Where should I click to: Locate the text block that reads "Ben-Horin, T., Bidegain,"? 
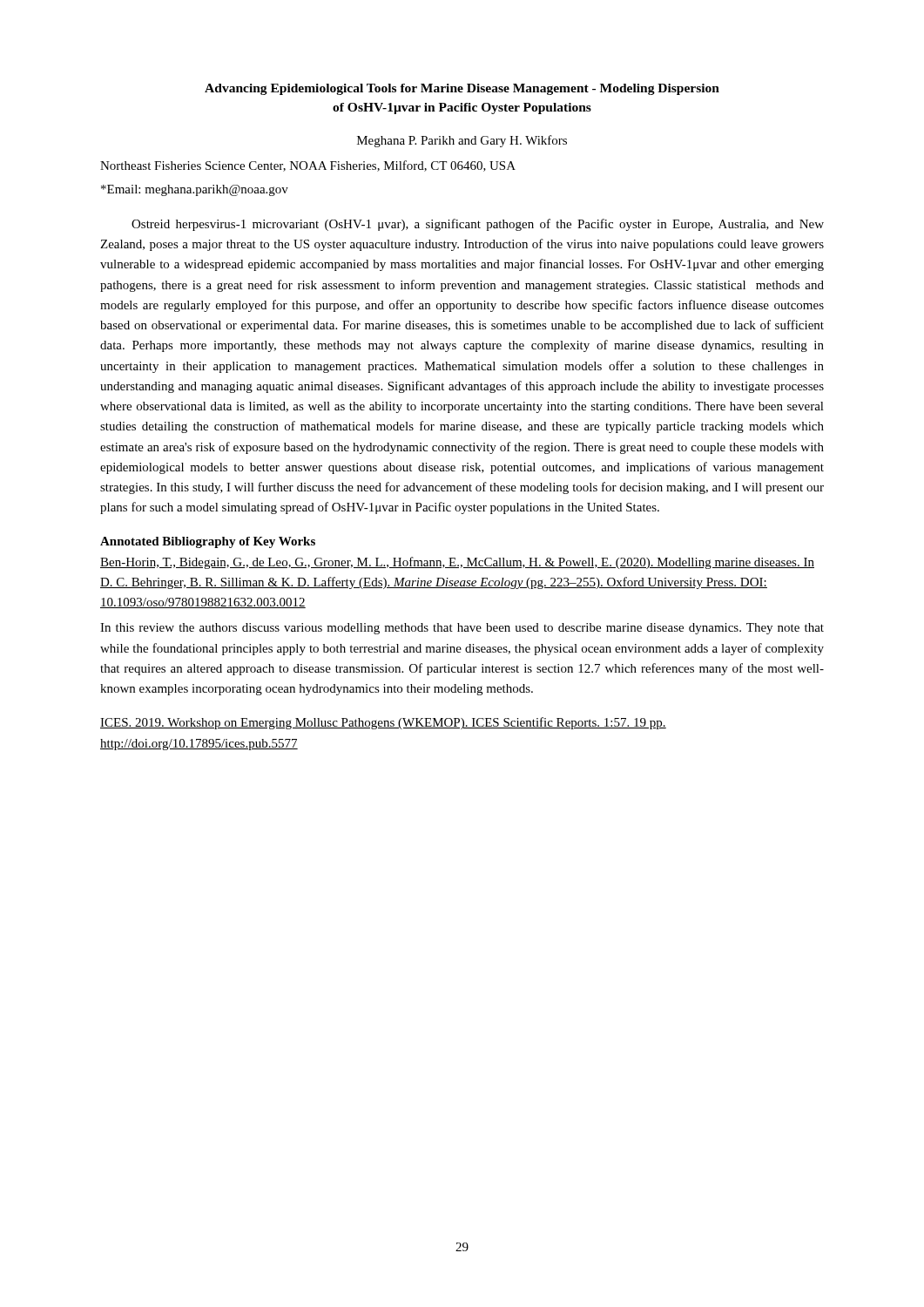[x=457, y=582]
